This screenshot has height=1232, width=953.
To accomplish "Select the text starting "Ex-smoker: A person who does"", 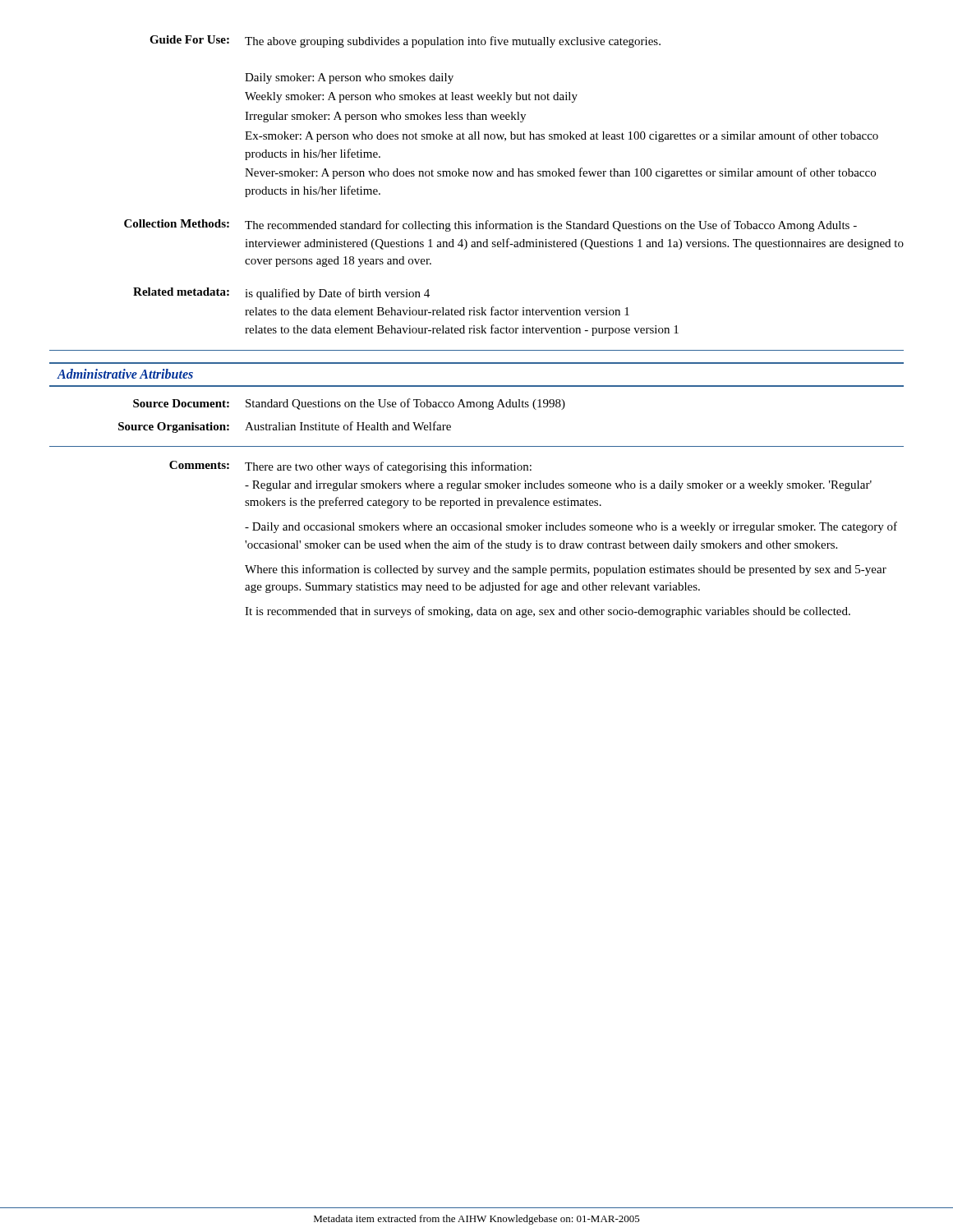I will coord(562,144).
